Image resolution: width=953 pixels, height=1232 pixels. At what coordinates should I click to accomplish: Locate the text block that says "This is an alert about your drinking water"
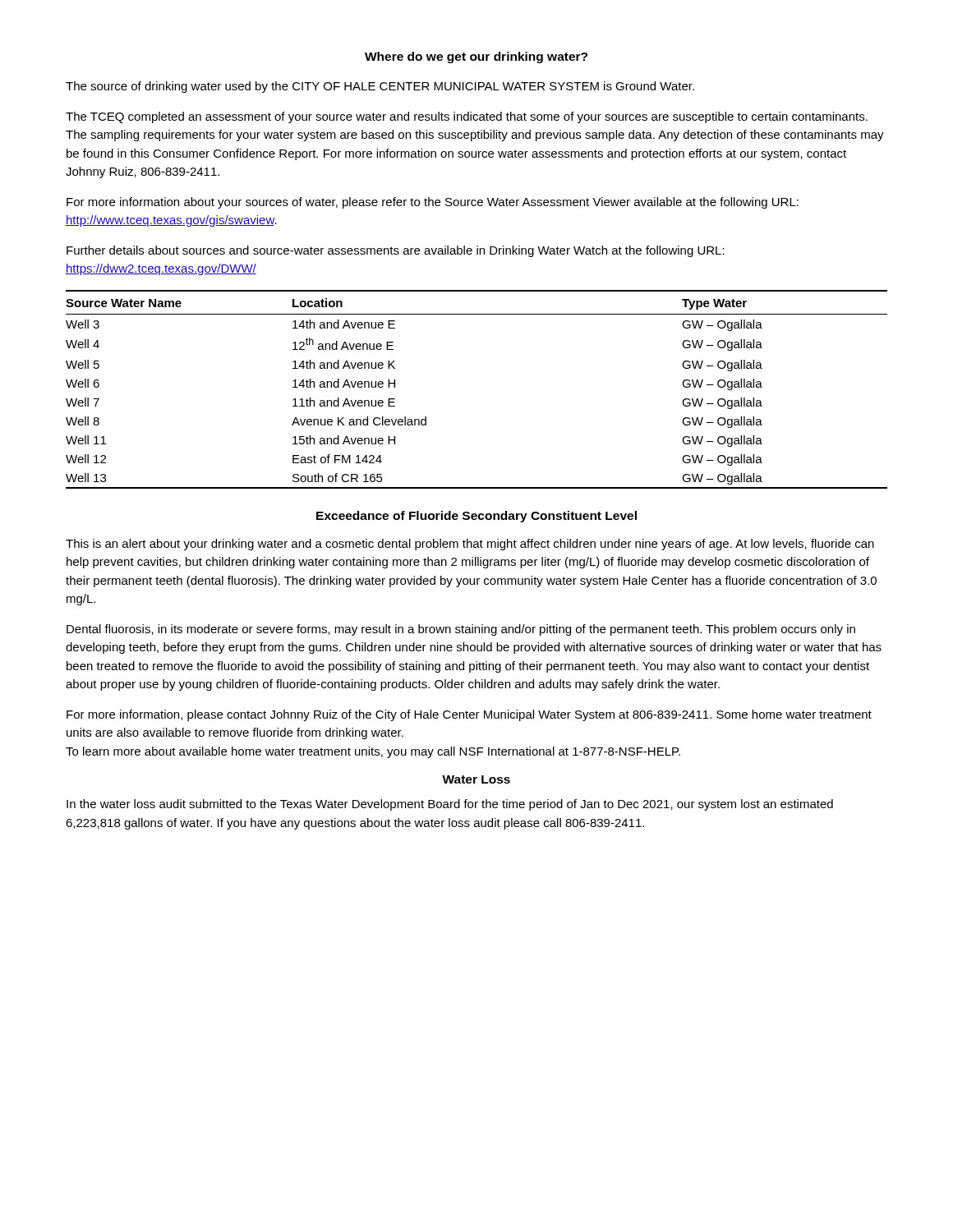tap(471, 571)
